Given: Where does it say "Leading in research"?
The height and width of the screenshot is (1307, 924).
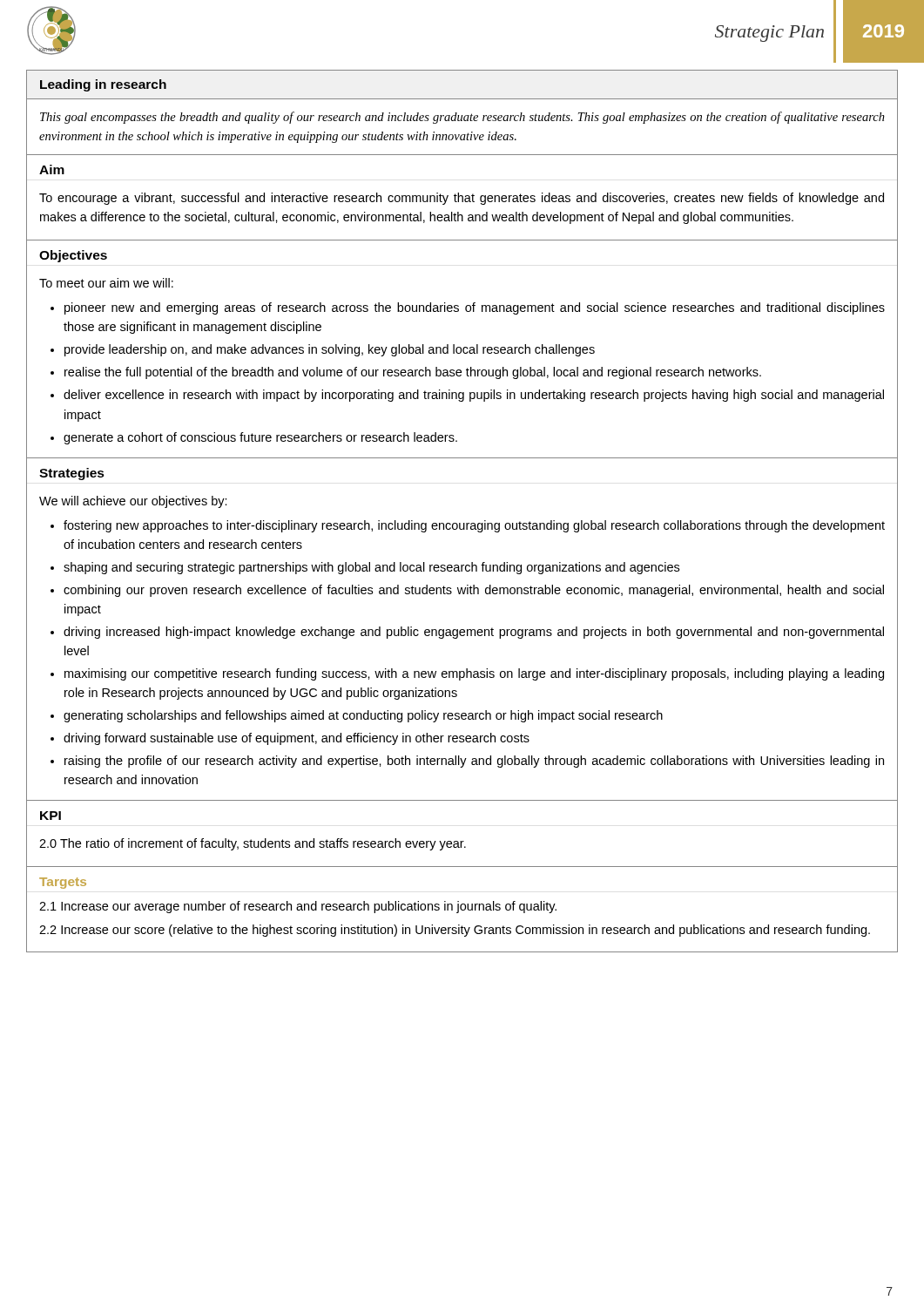Looking at the screenshot, I should 103,84.
